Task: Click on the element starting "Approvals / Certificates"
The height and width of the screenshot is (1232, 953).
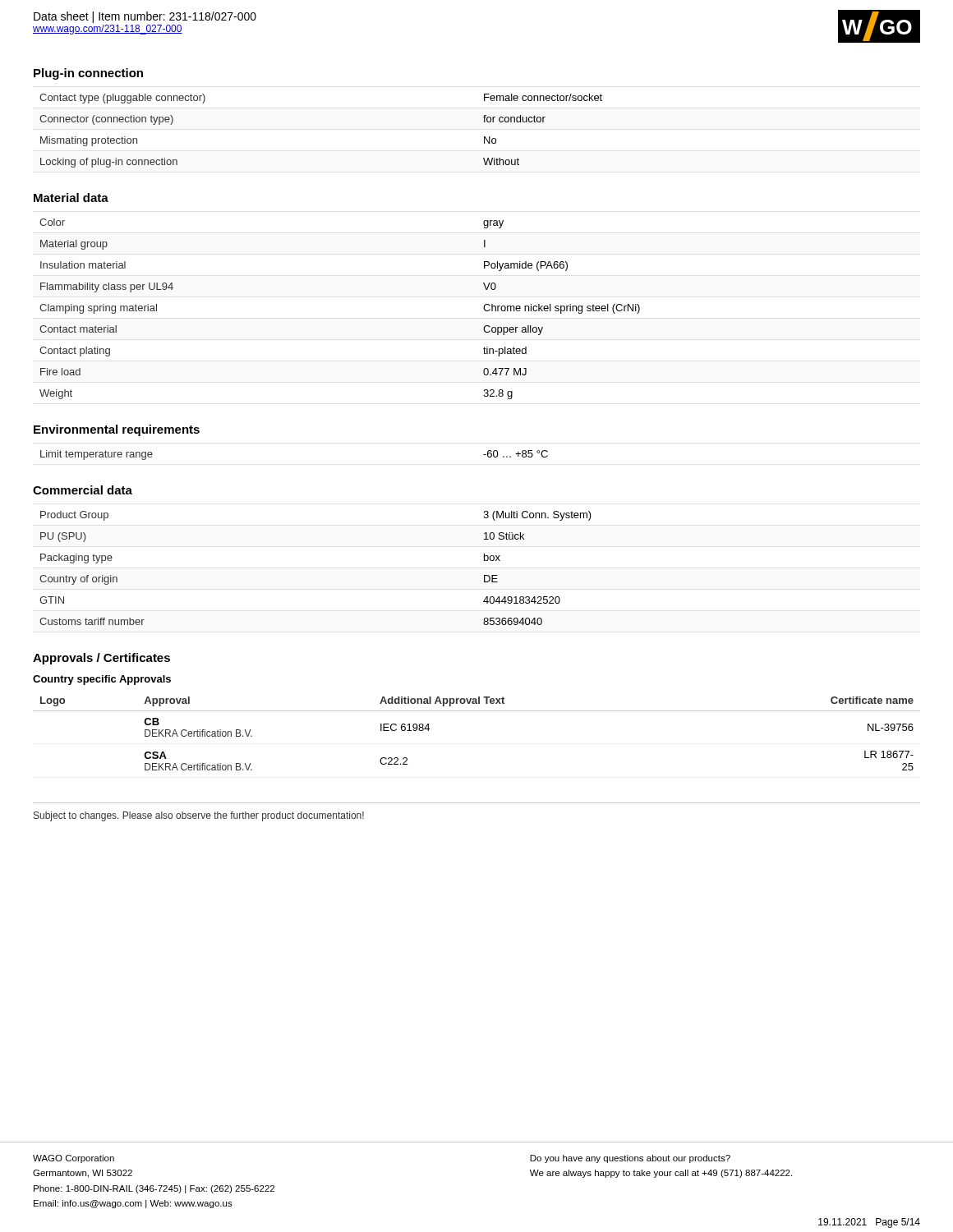Action: 102,657
